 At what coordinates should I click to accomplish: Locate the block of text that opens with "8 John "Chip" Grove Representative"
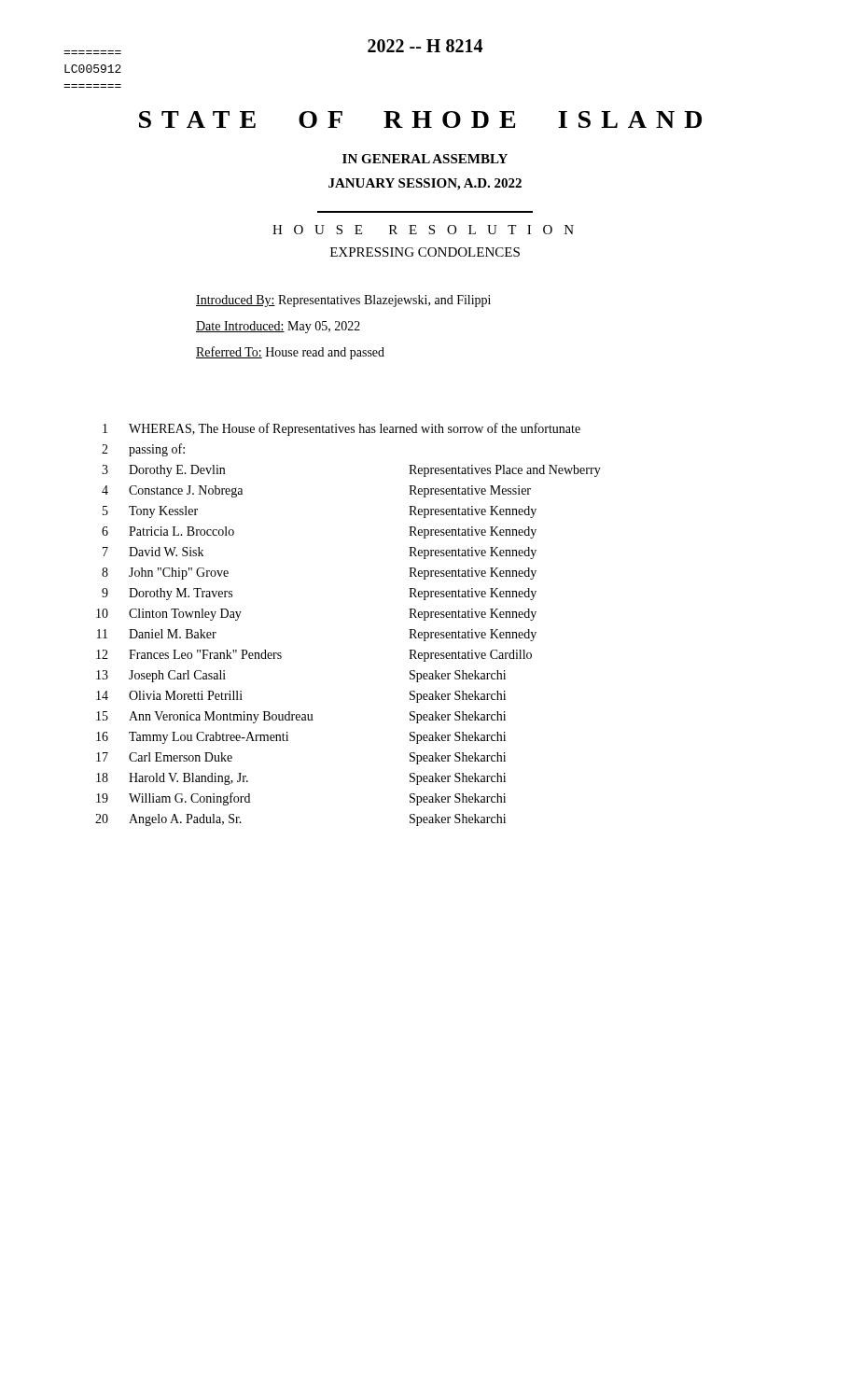point(425,573)
